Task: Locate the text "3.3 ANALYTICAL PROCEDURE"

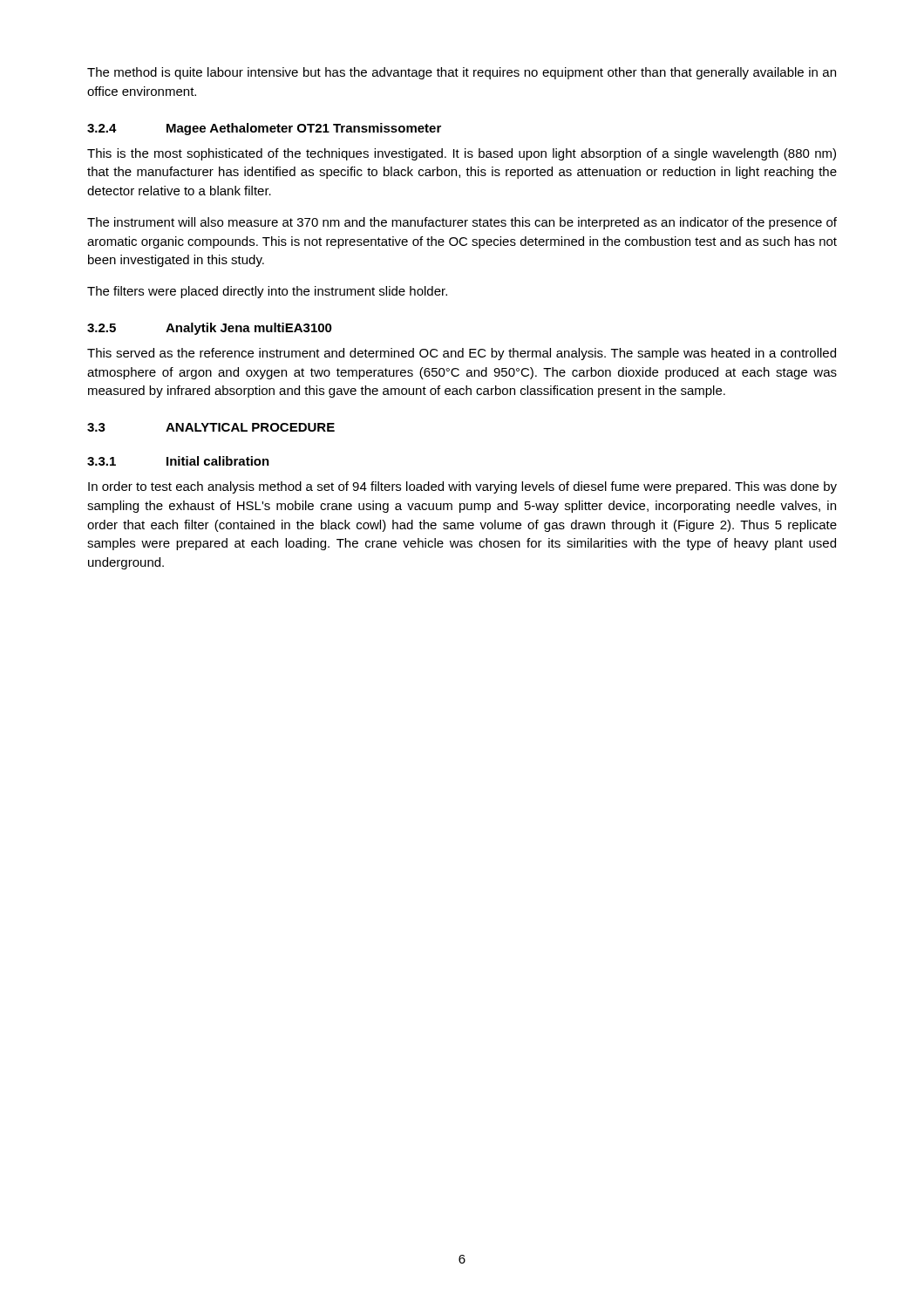Action: pyautogui.click(x=211, y=427)
